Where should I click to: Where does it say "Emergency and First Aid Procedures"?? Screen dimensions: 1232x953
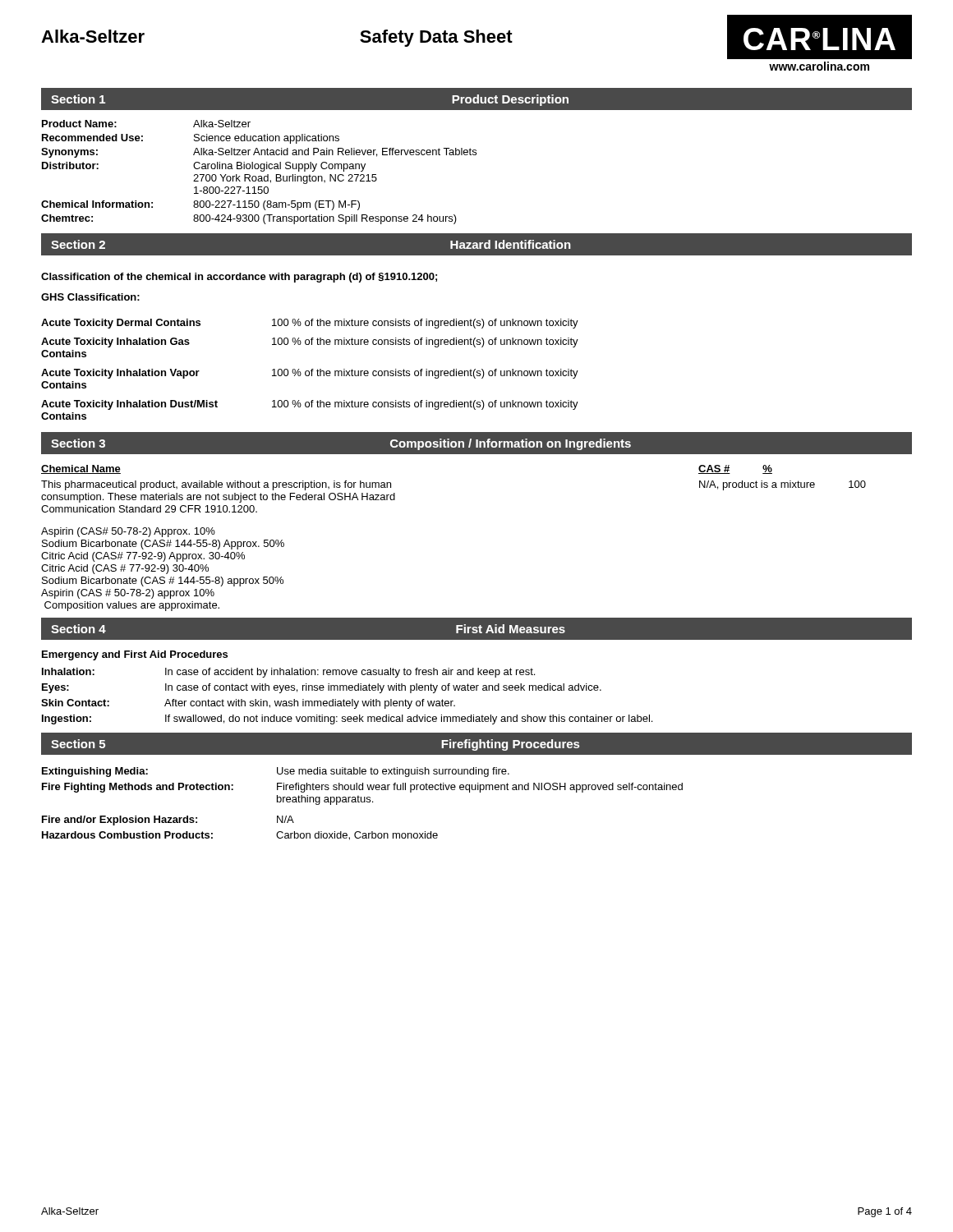click(x=135, y=654)
